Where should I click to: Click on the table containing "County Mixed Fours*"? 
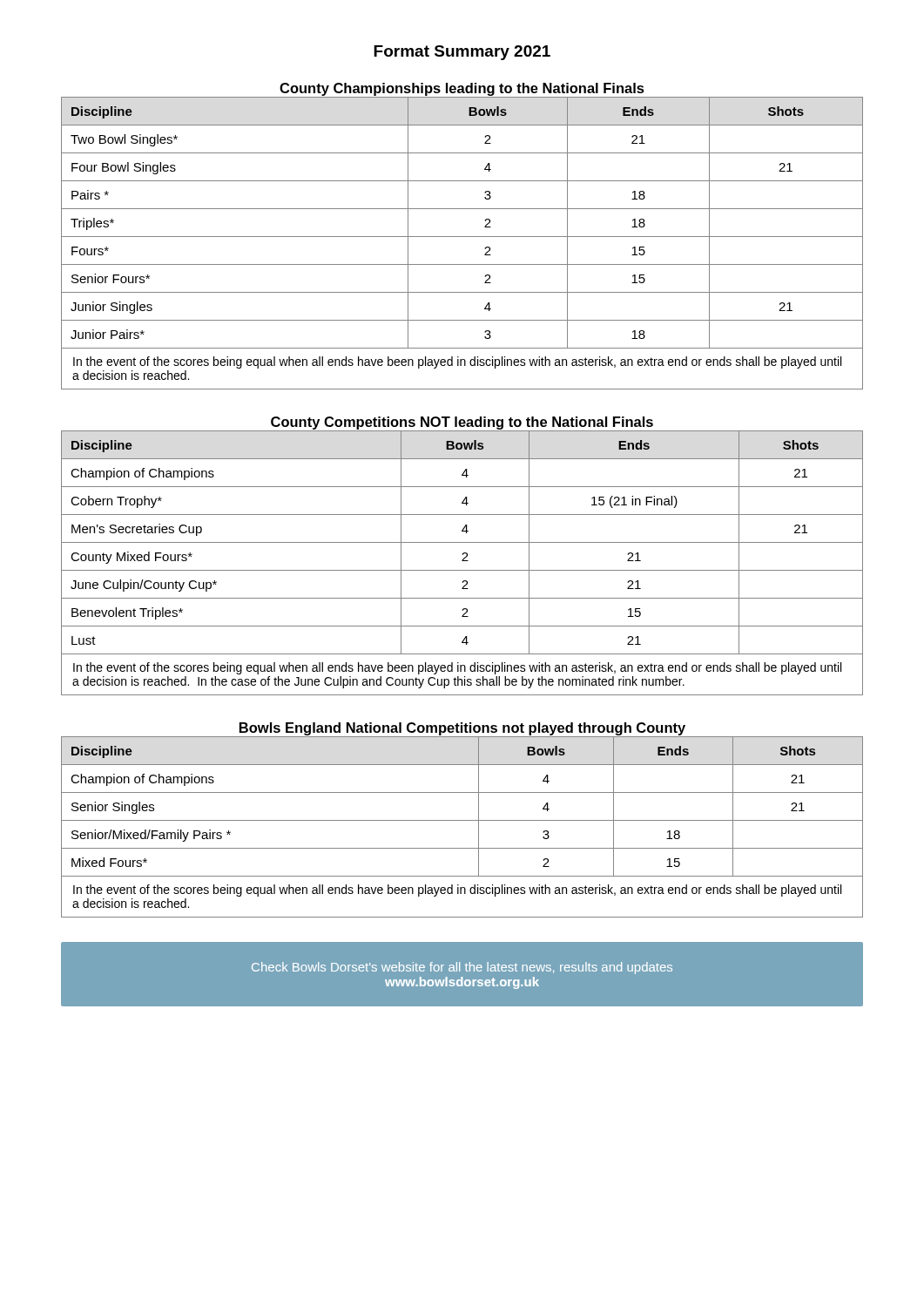pos(462,563)
